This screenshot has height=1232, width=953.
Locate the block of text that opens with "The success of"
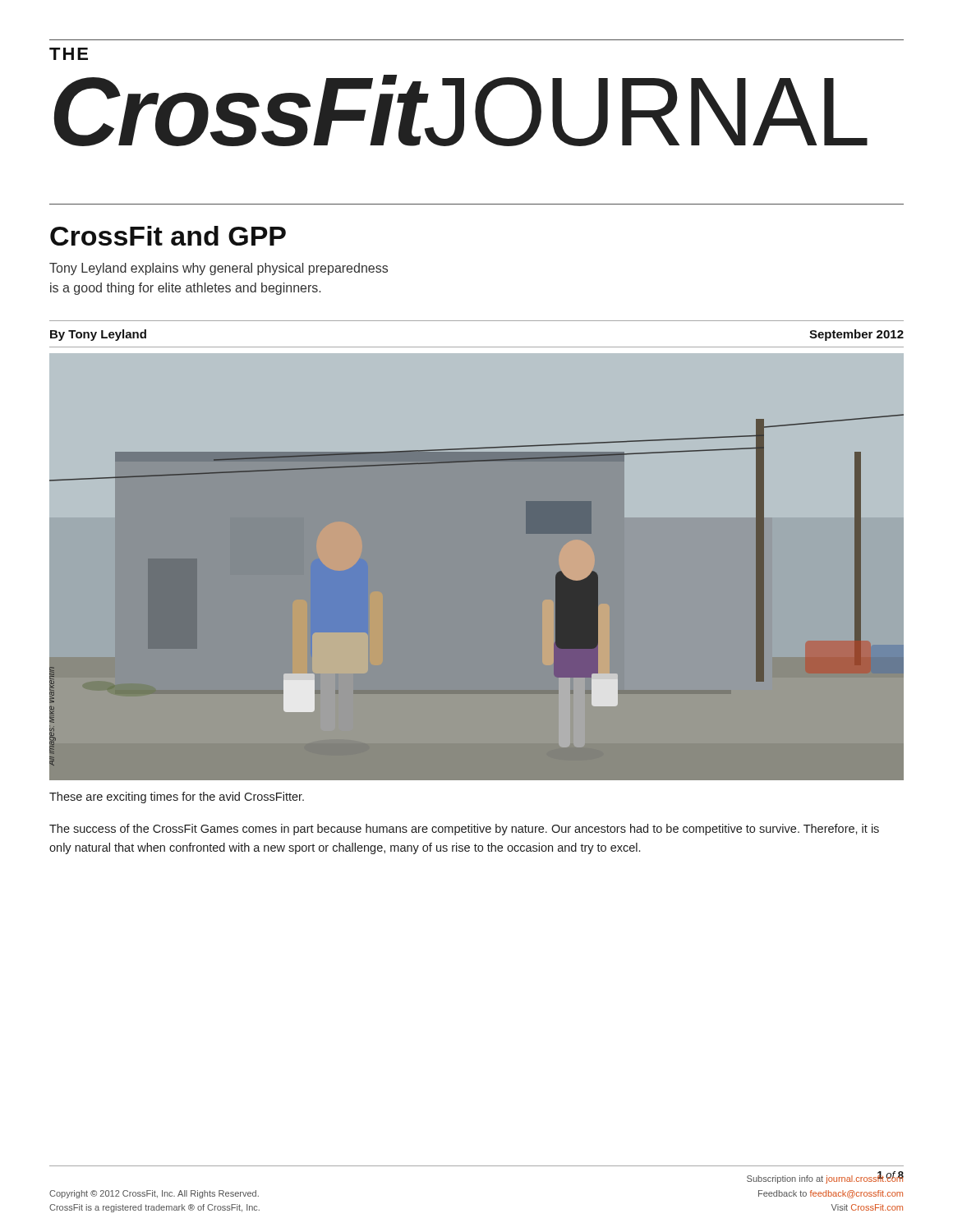click(476, 839)
